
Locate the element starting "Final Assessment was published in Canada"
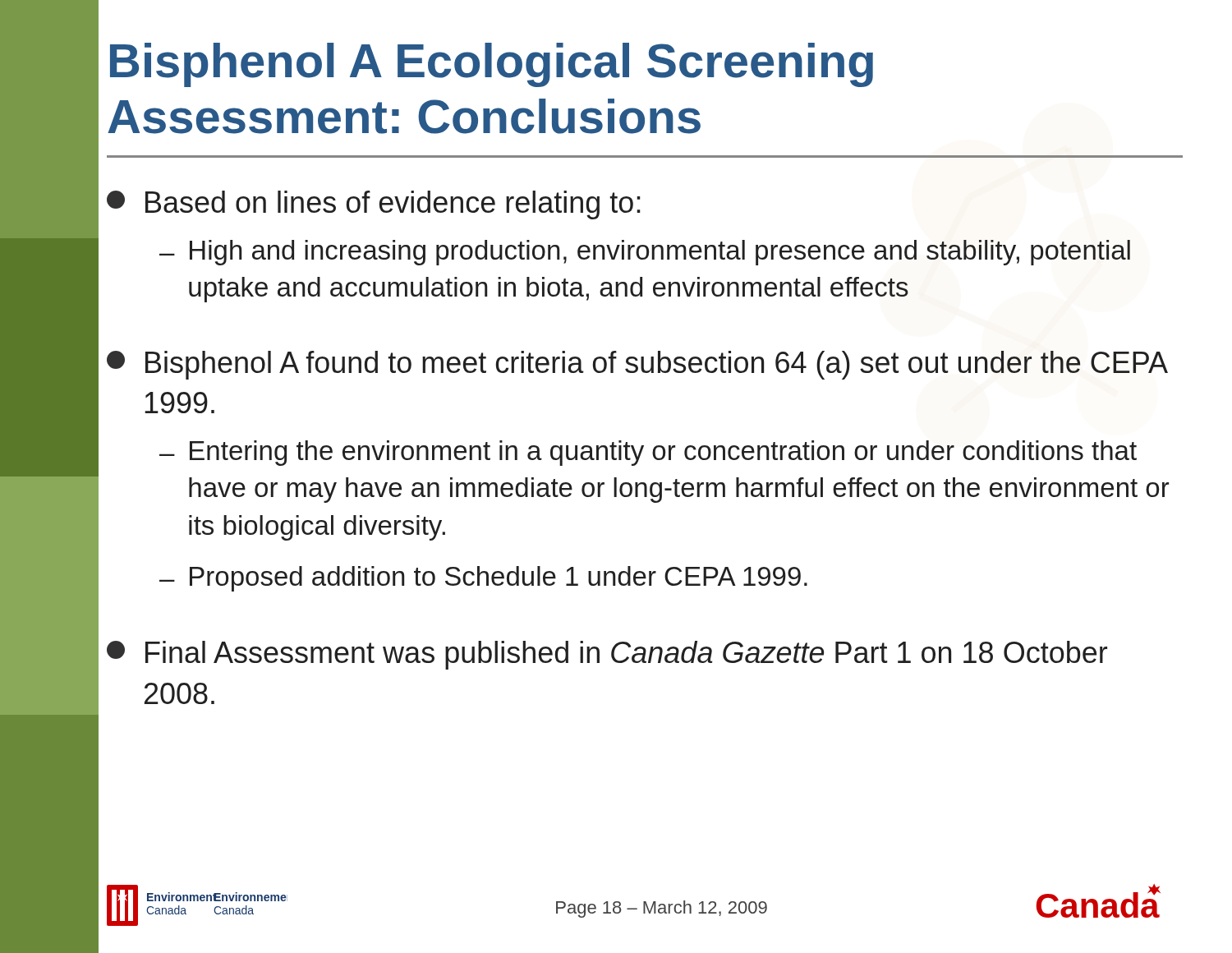click(x=645, y=673)
